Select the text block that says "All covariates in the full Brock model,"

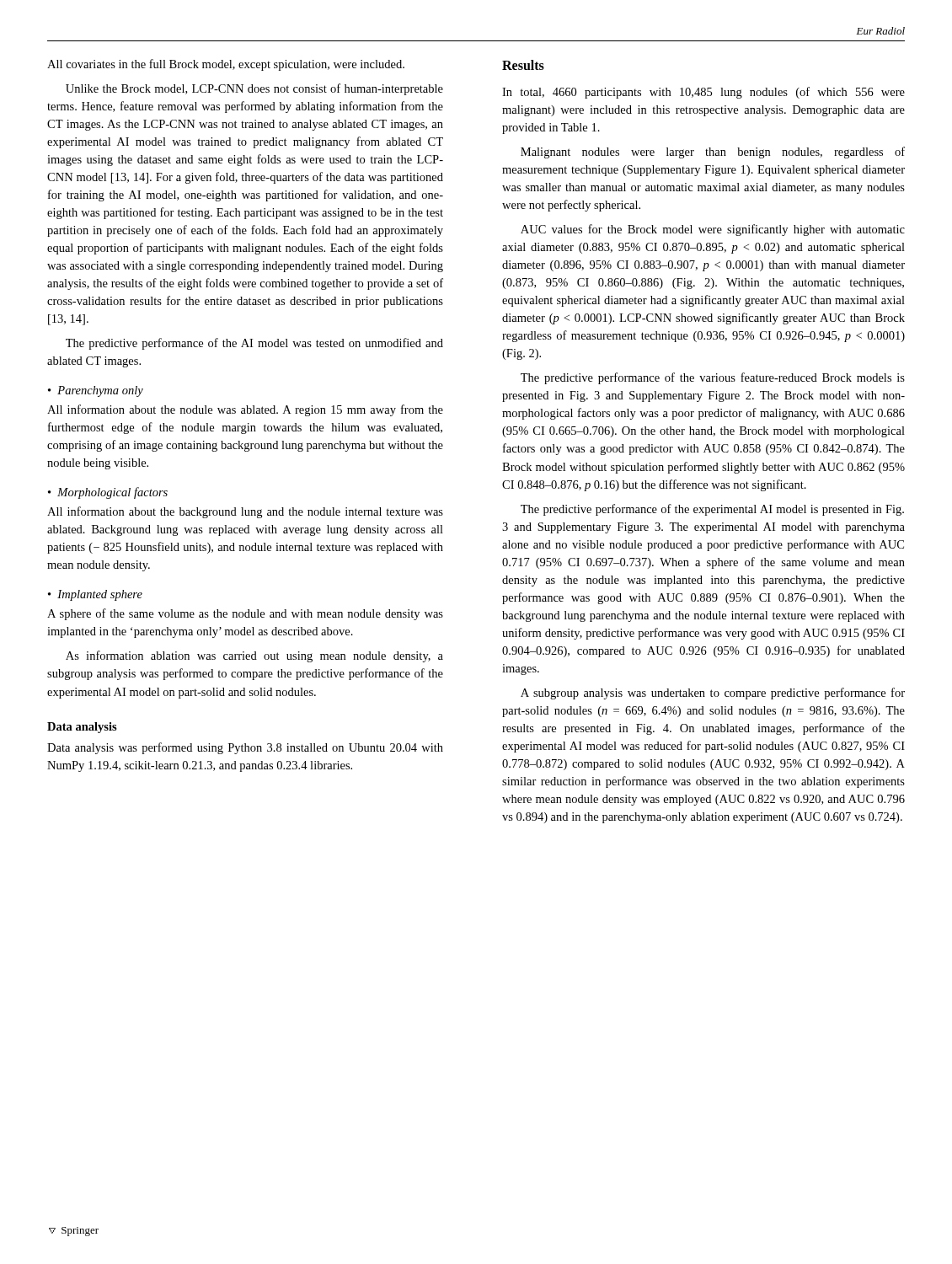tap(245, 64)
